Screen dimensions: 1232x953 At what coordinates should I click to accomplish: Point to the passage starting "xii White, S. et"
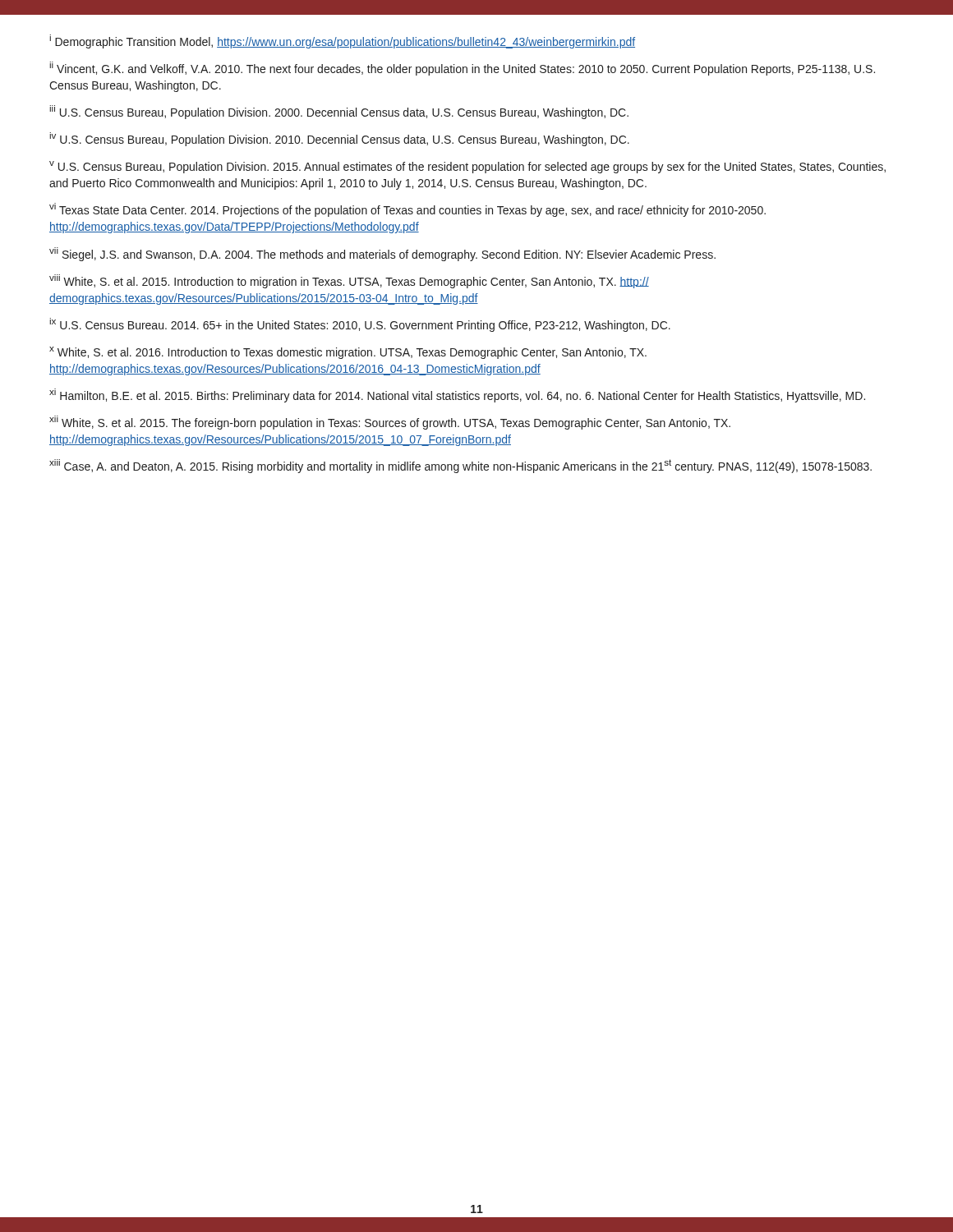pos(390,429)
